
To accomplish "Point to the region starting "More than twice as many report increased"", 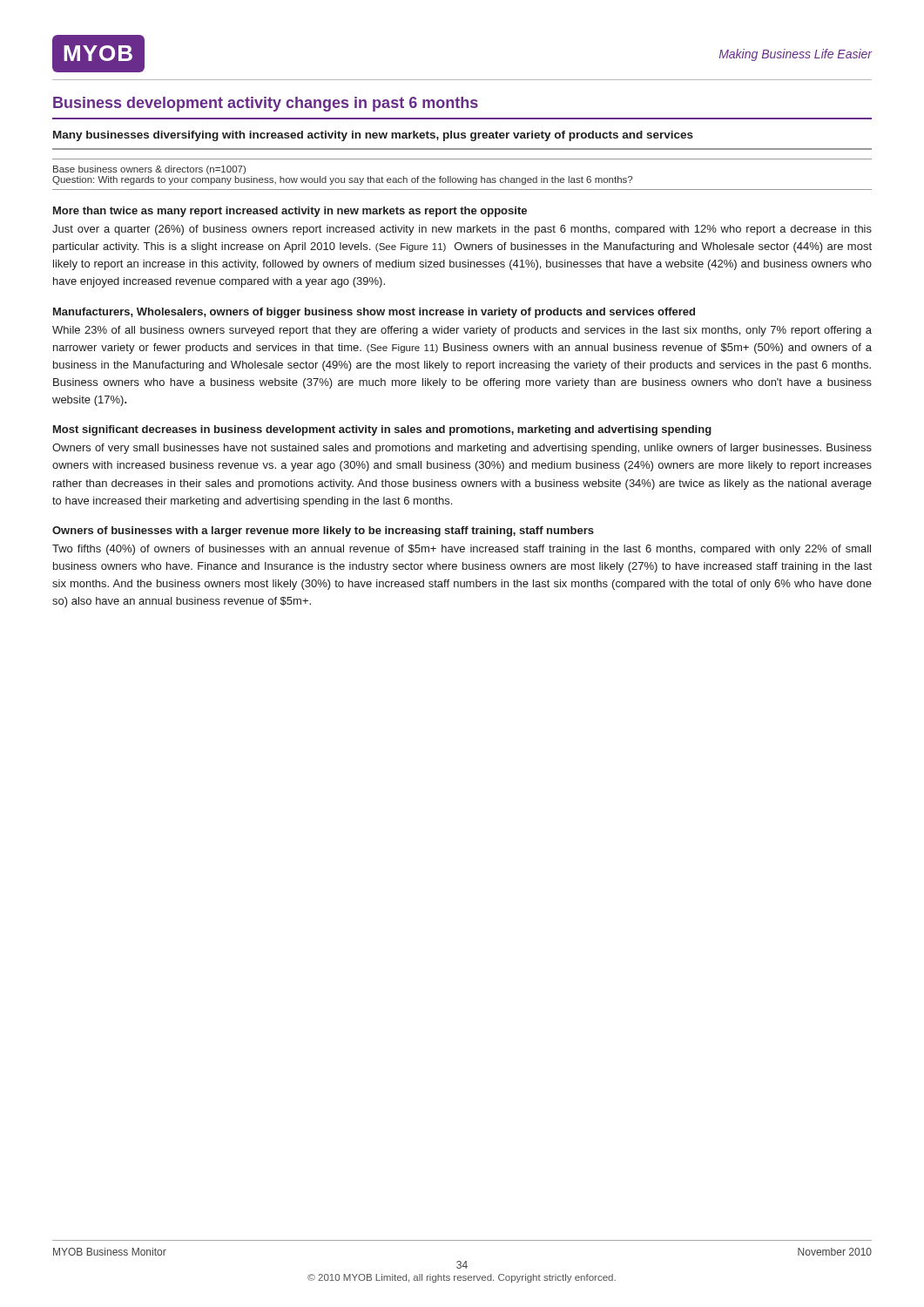I will [290, 210].
